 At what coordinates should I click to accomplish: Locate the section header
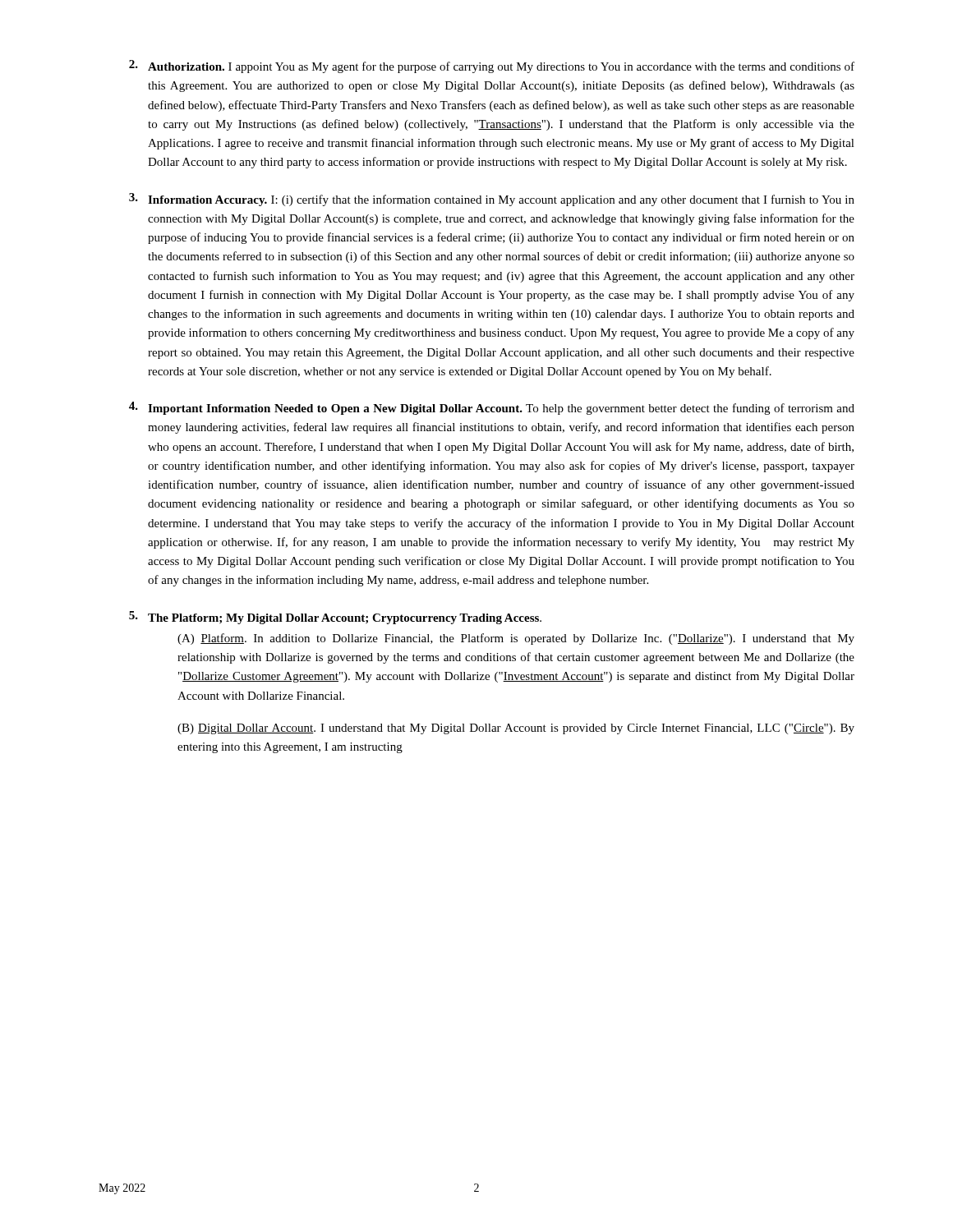[x=476, y=618]
